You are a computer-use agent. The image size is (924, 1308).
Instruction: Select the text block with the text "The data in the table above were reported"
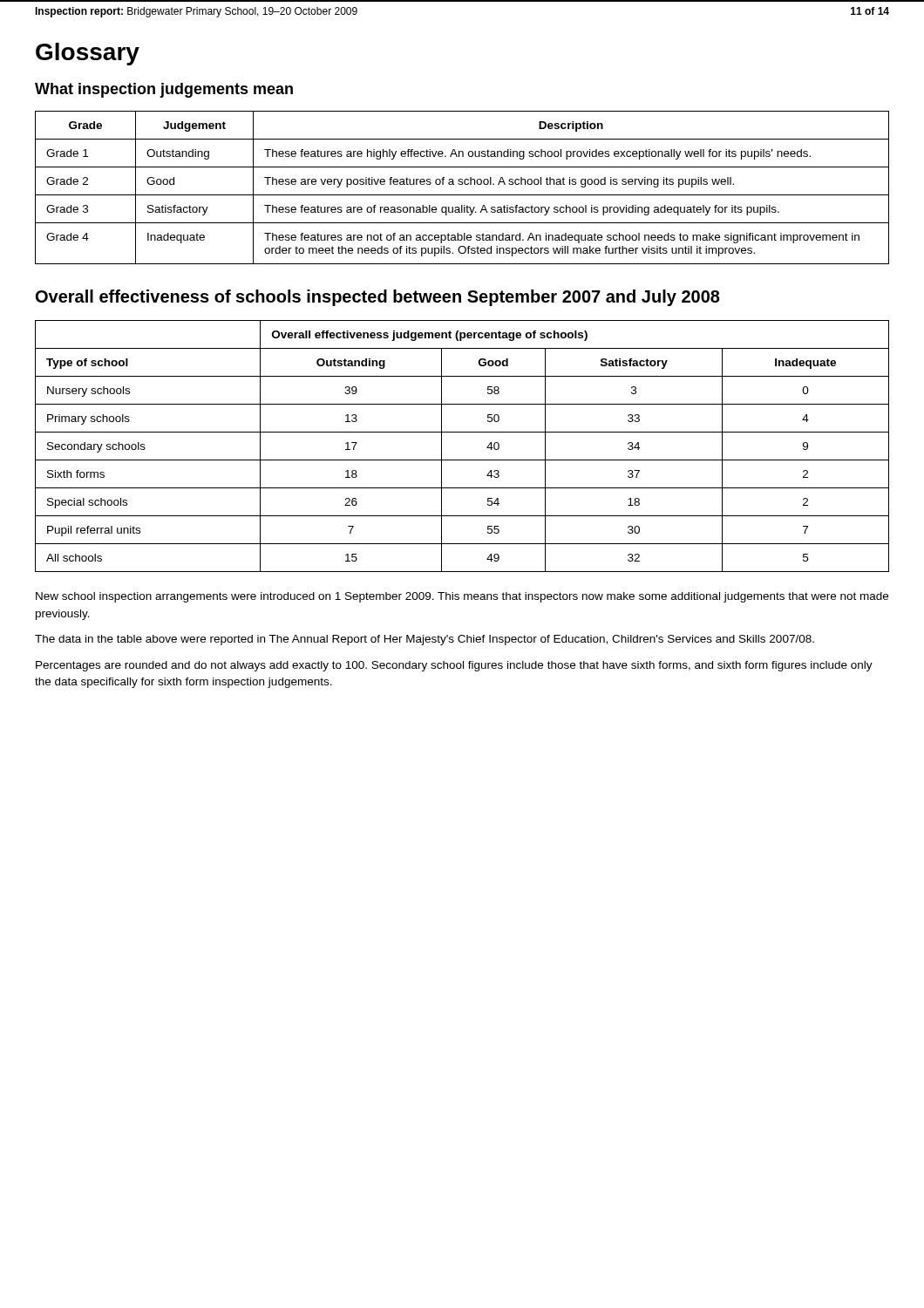425,639
